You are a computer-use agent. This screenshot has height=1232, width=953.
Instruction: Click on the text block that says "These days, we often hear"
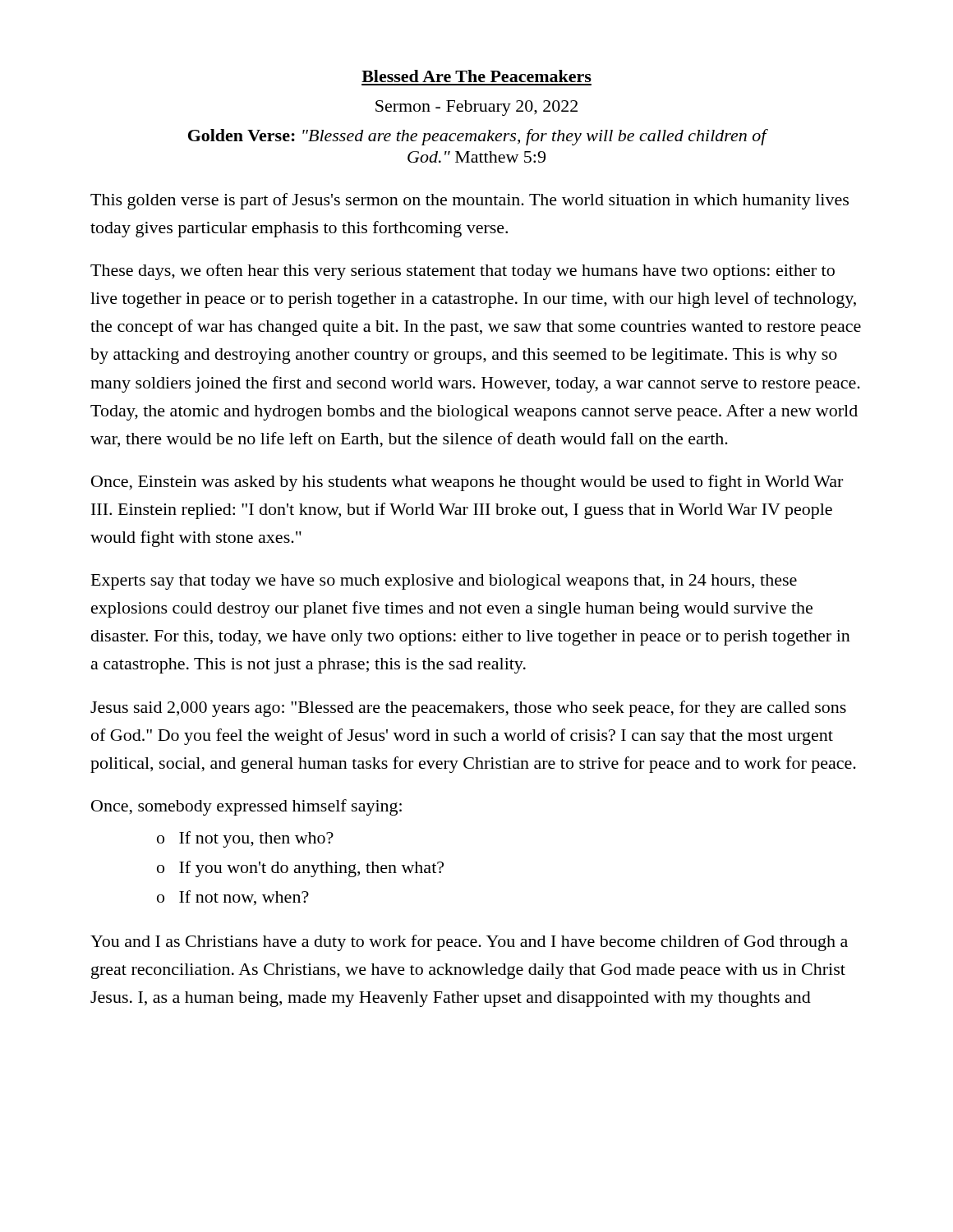click(x=476, y=354)
